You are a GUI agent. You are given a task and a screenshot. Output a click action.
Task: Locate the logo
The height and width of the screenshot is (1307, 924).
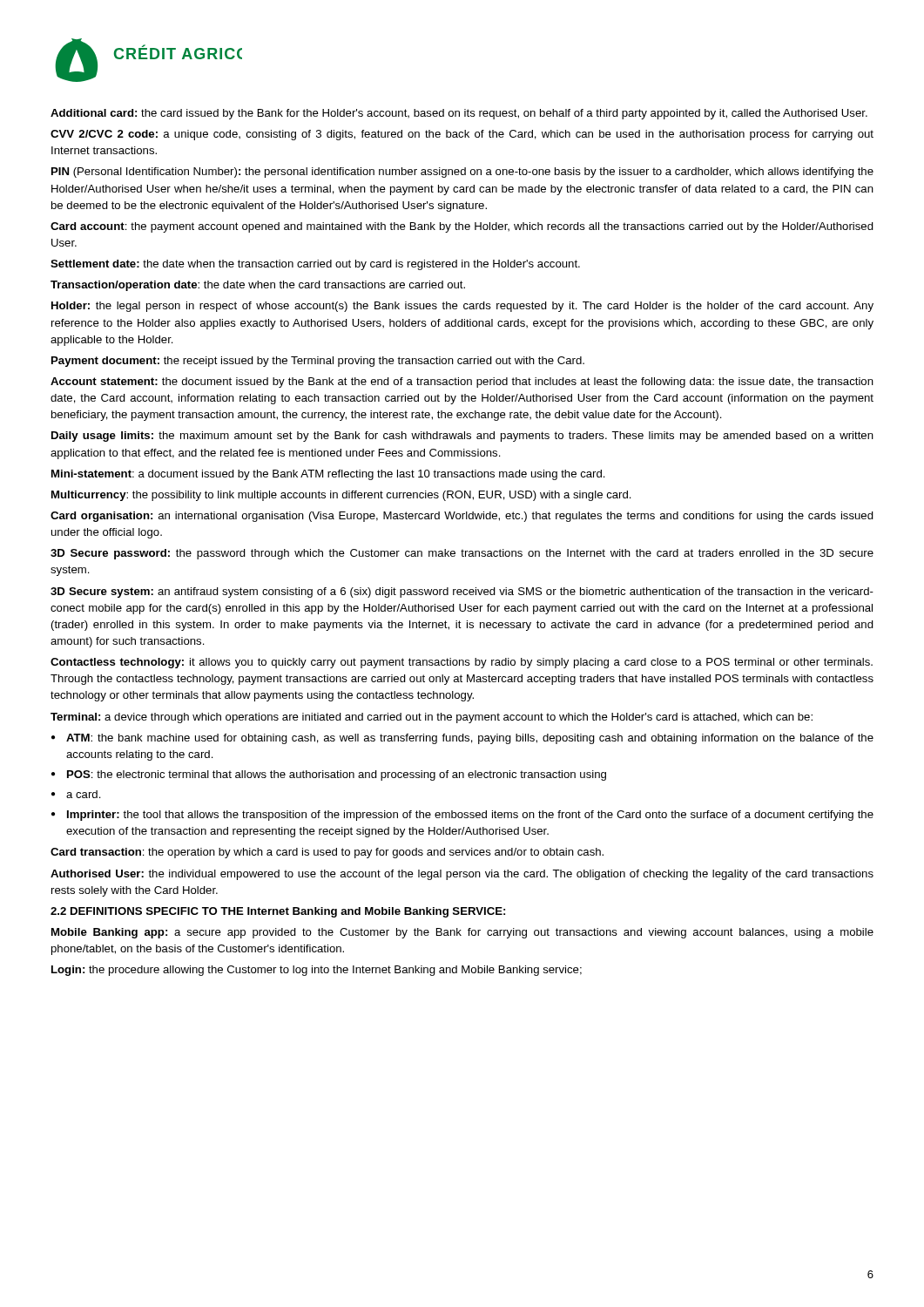146,61
